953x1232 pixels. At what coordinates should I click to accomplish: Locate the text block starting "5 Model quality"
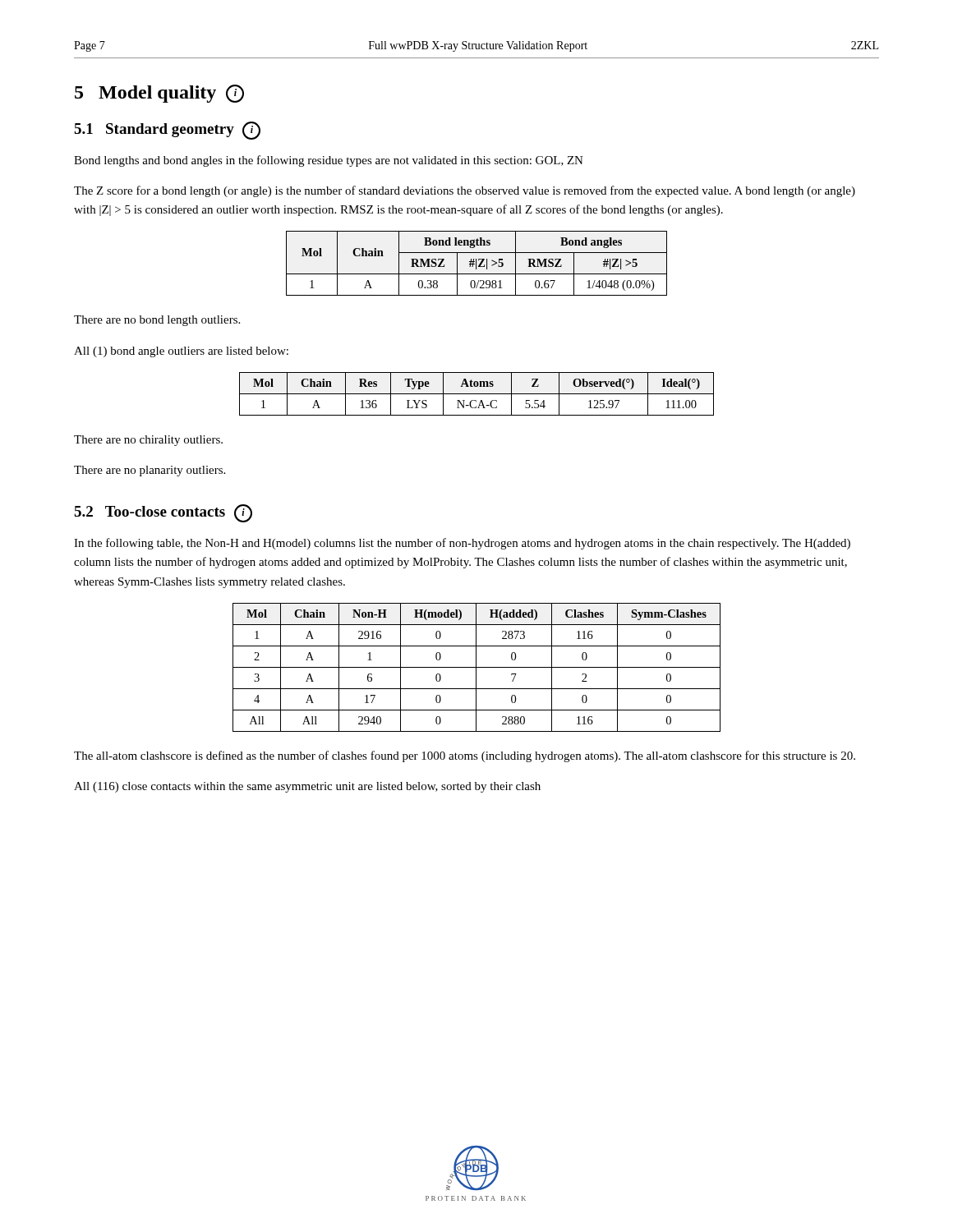coord(159,92)
